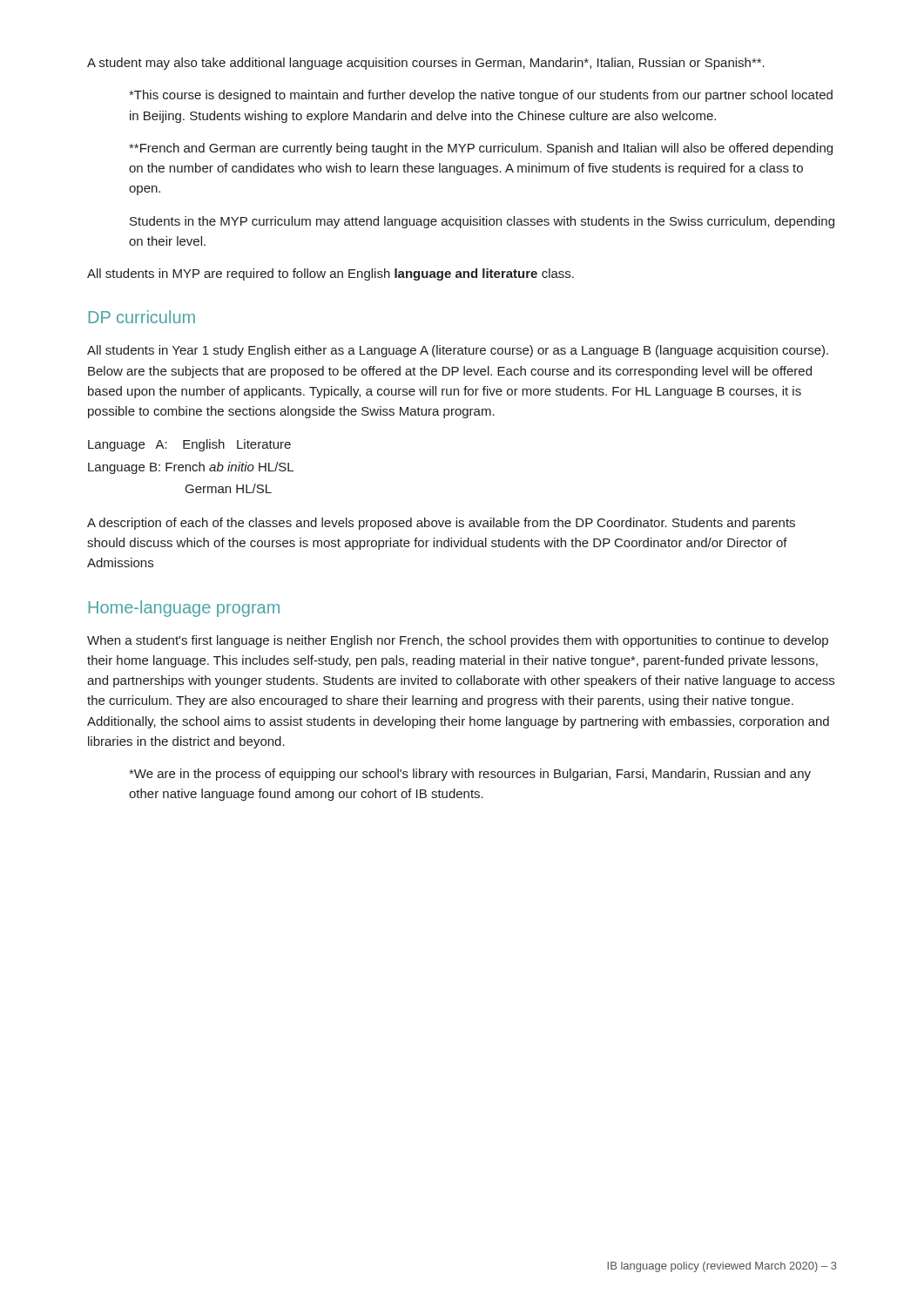Navigate to the text starting "A student may also"

tap(426, 62)
